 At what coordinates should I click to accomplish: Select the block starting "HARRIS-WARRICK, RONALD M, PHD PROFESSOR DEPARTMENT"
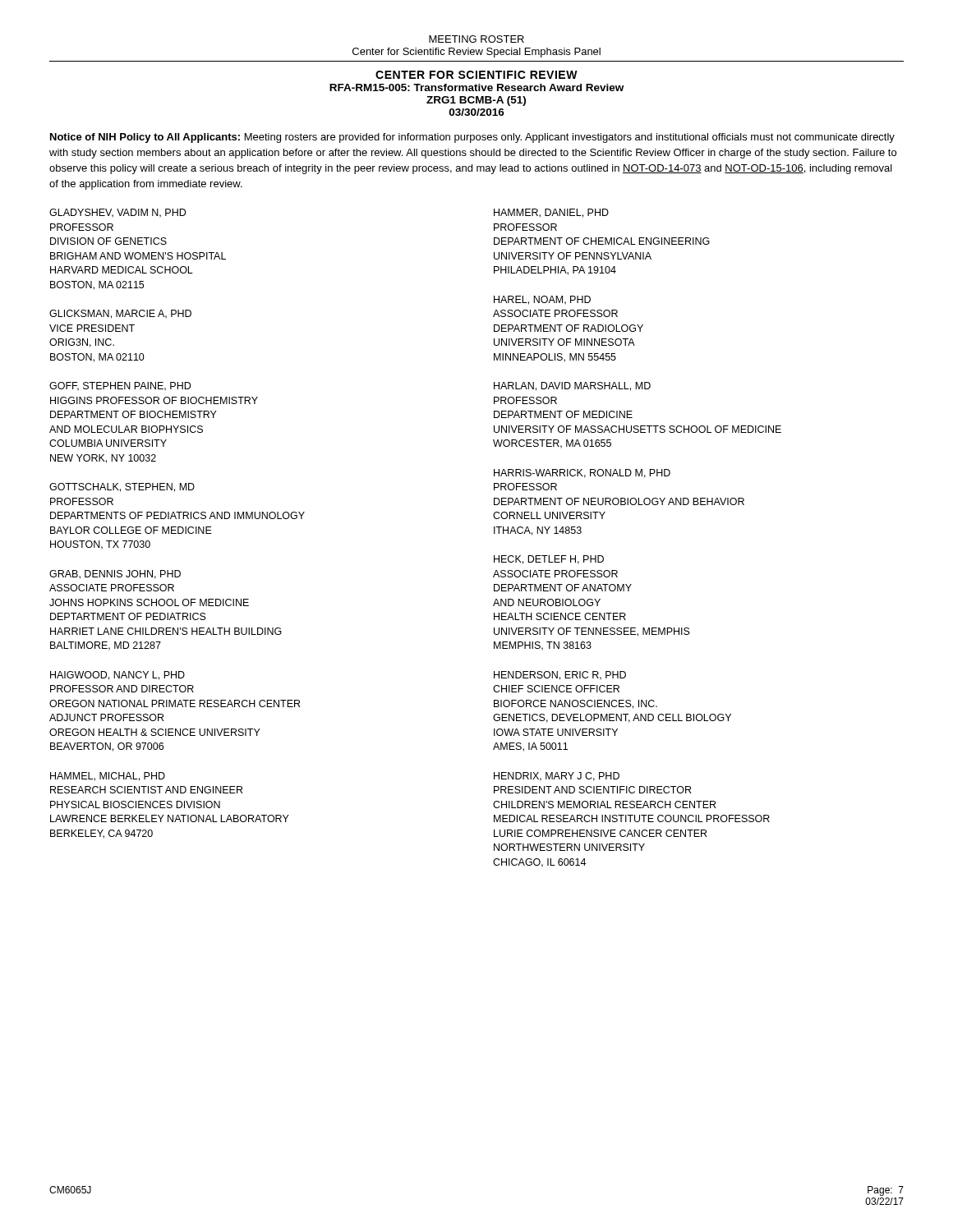coord(619,502)
